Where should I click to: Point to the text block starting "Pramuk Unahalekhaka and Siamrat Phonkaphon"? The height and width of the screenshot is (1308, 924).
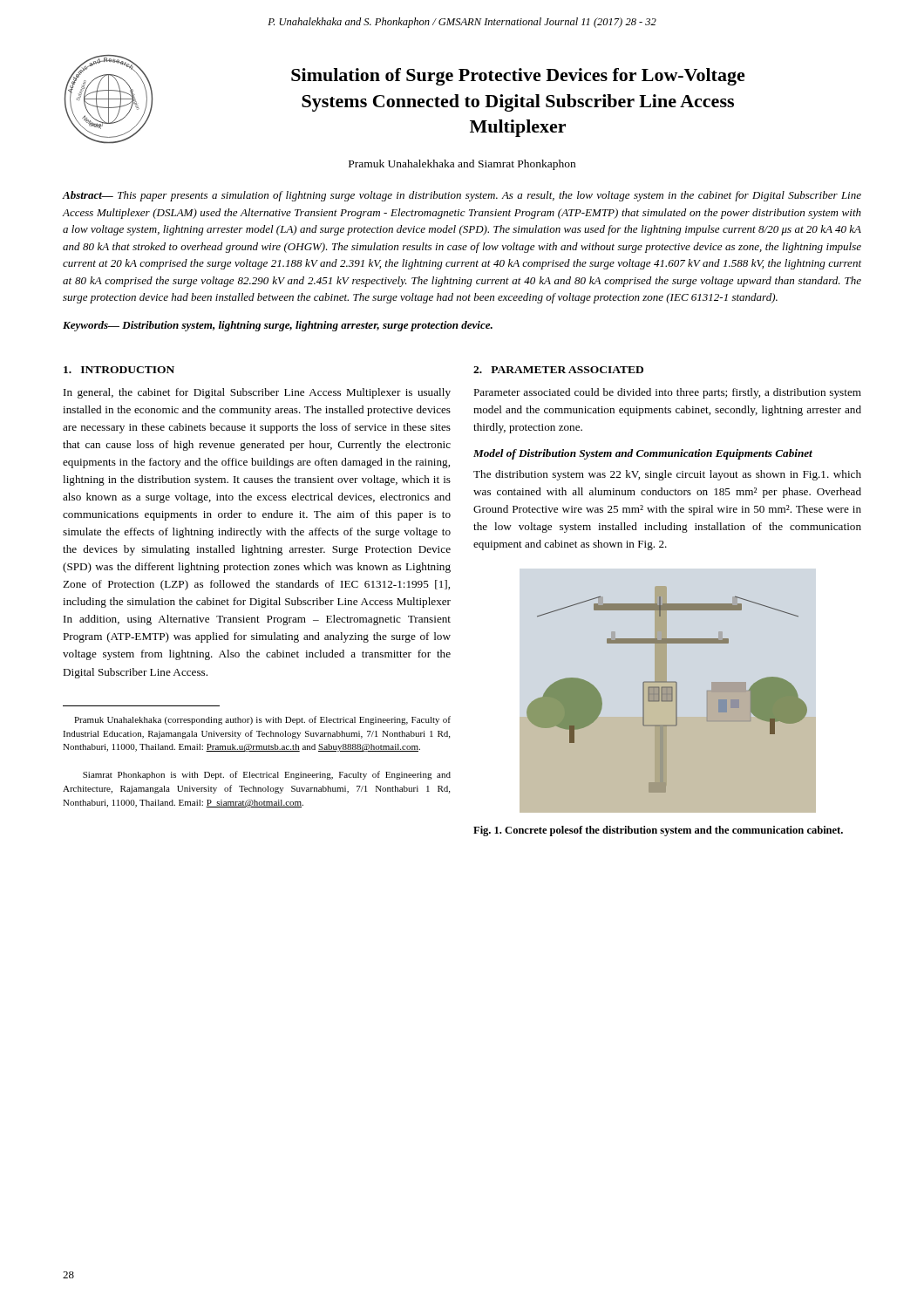coord(462,164)
